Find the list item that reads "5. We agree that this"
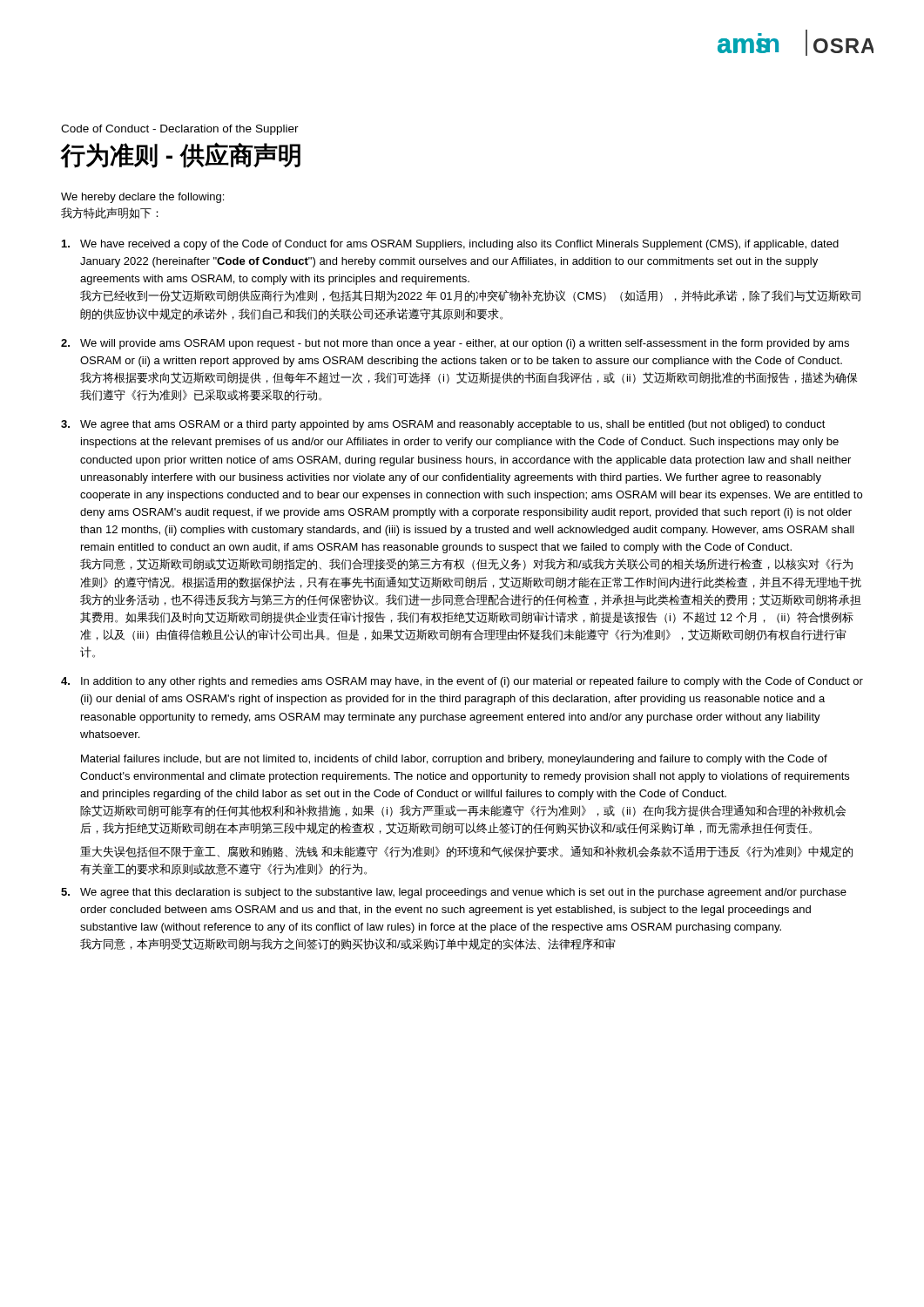Image resolution: width=924 pixels, height=1307 pixels. (x=462, y=918)
